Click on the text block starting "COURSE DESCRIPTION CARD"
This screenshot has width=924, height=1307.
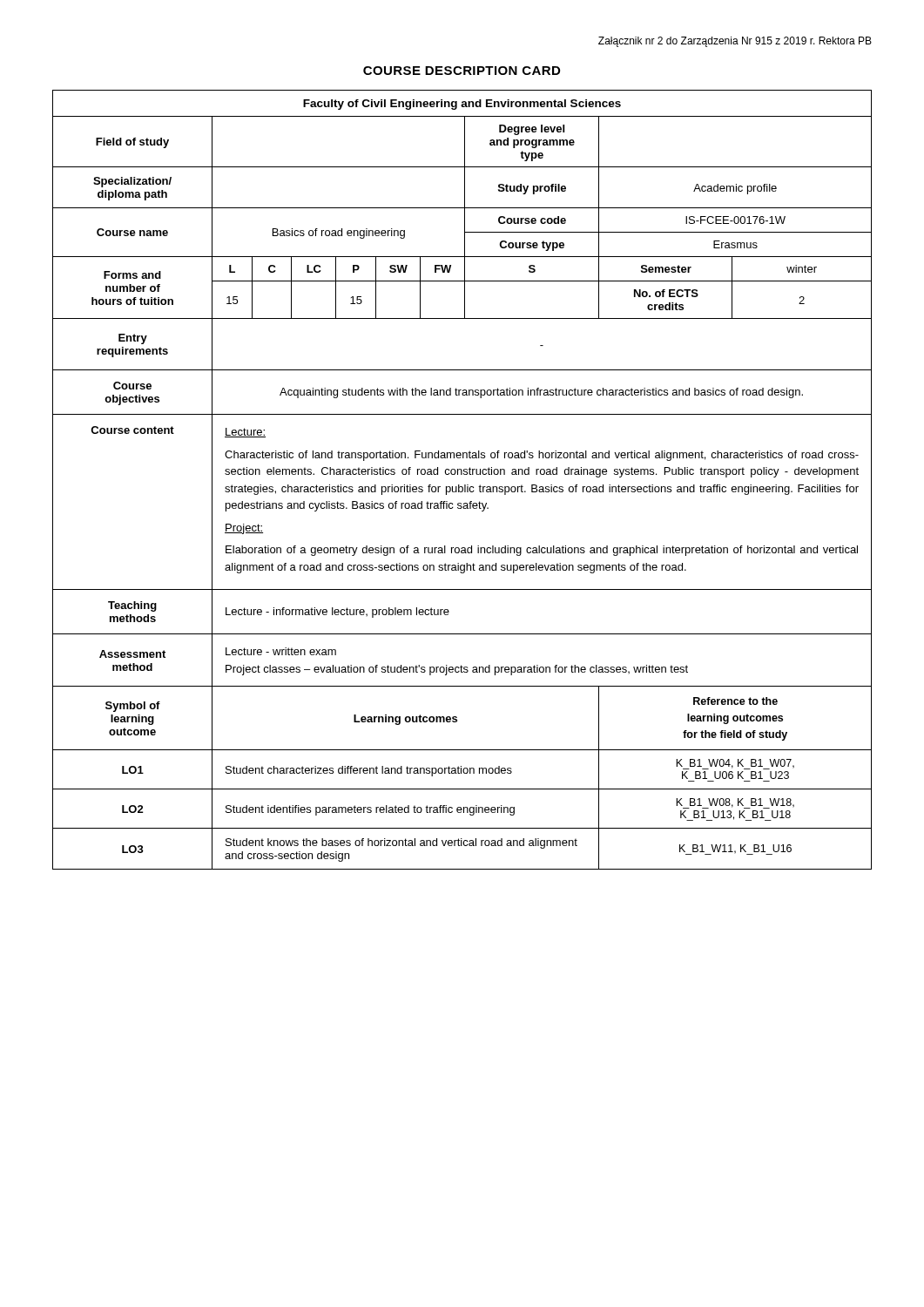click(462, 70)
